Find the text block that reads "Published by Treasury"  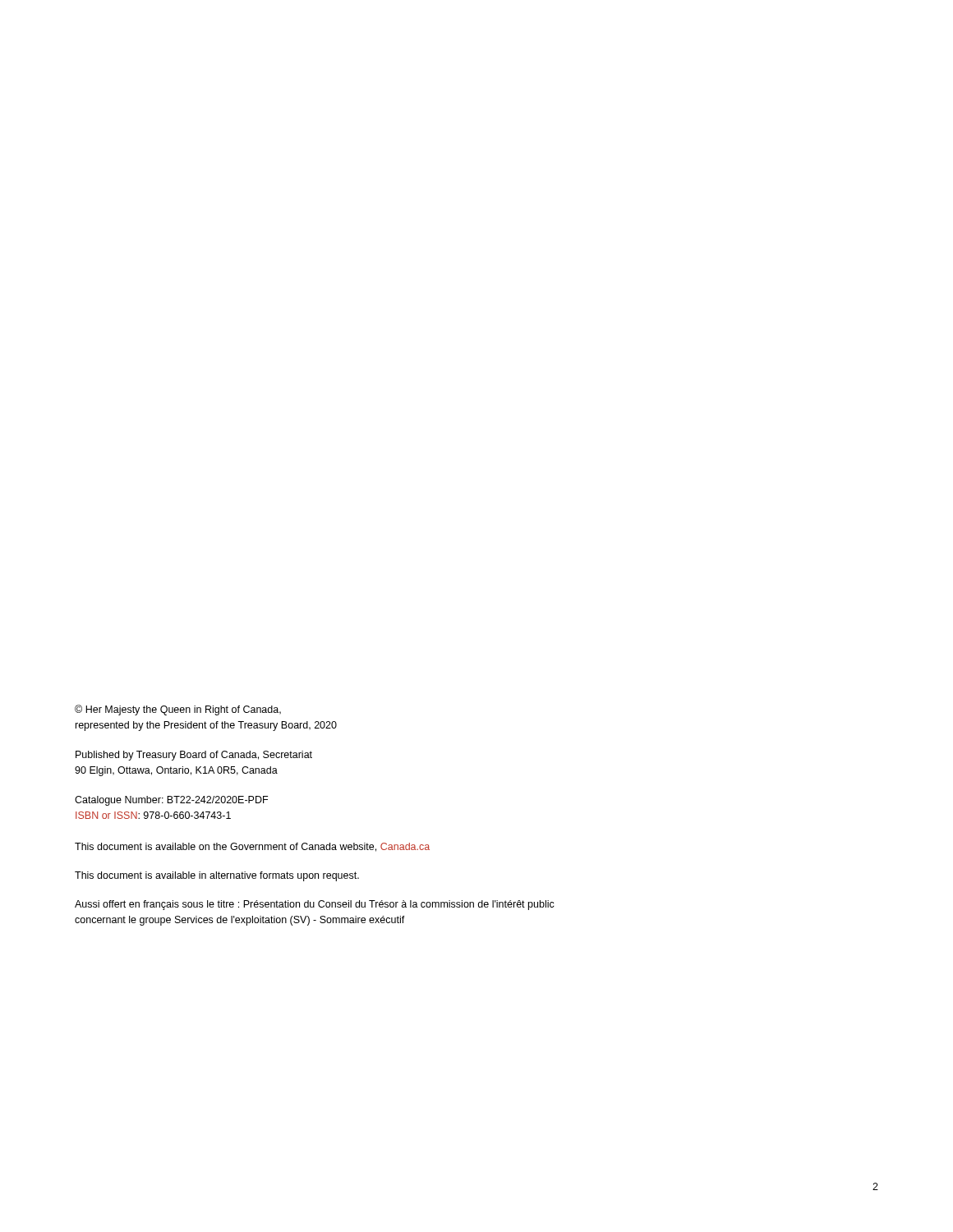click(193, 763)
